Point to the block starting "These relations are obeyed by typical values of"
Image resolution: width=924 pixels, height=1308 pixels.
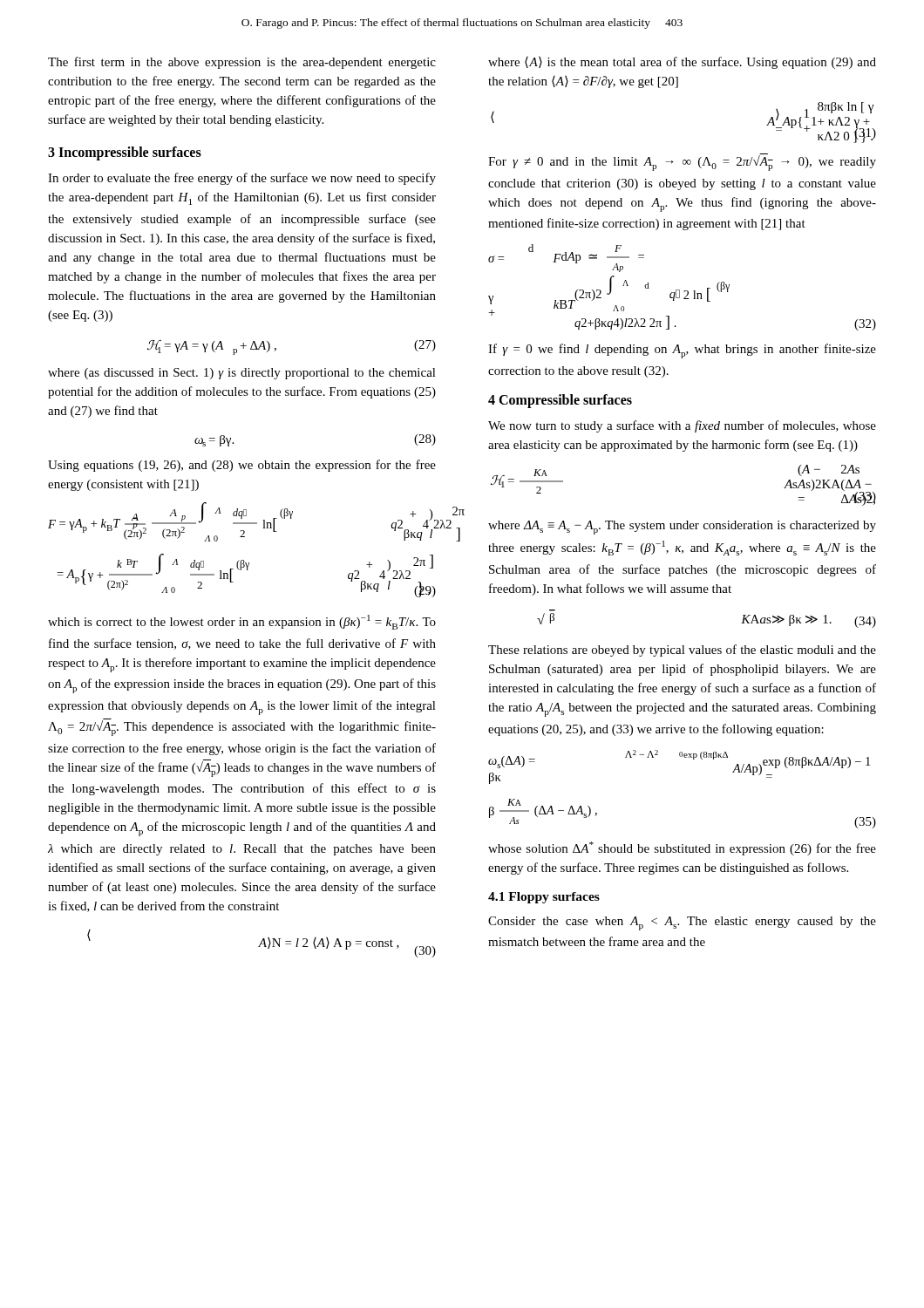pyautogui.click(x=682, y=689)
